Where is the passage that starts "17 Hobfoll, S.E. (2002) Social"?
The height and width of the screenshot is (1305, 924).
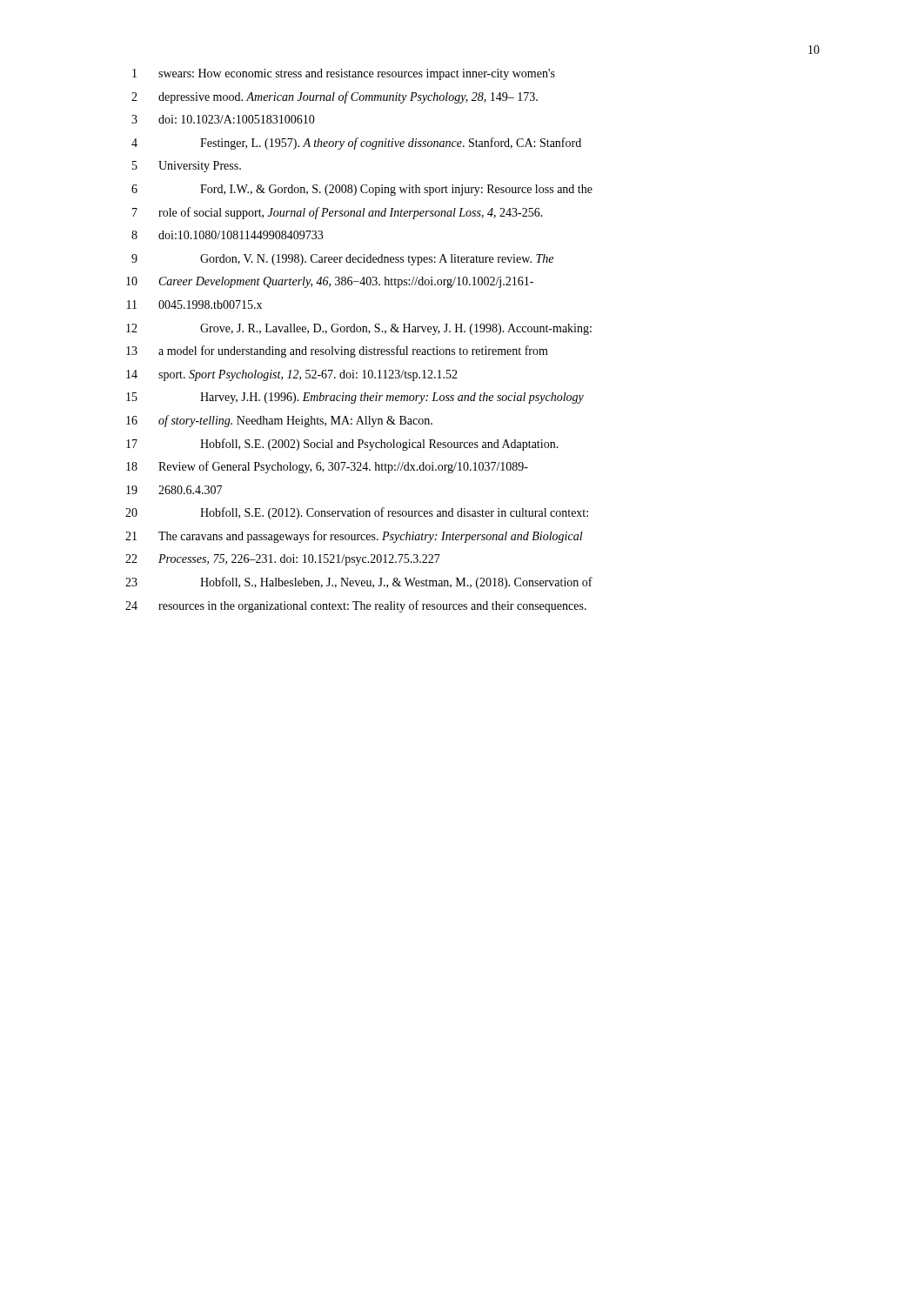tap(462, 444)
